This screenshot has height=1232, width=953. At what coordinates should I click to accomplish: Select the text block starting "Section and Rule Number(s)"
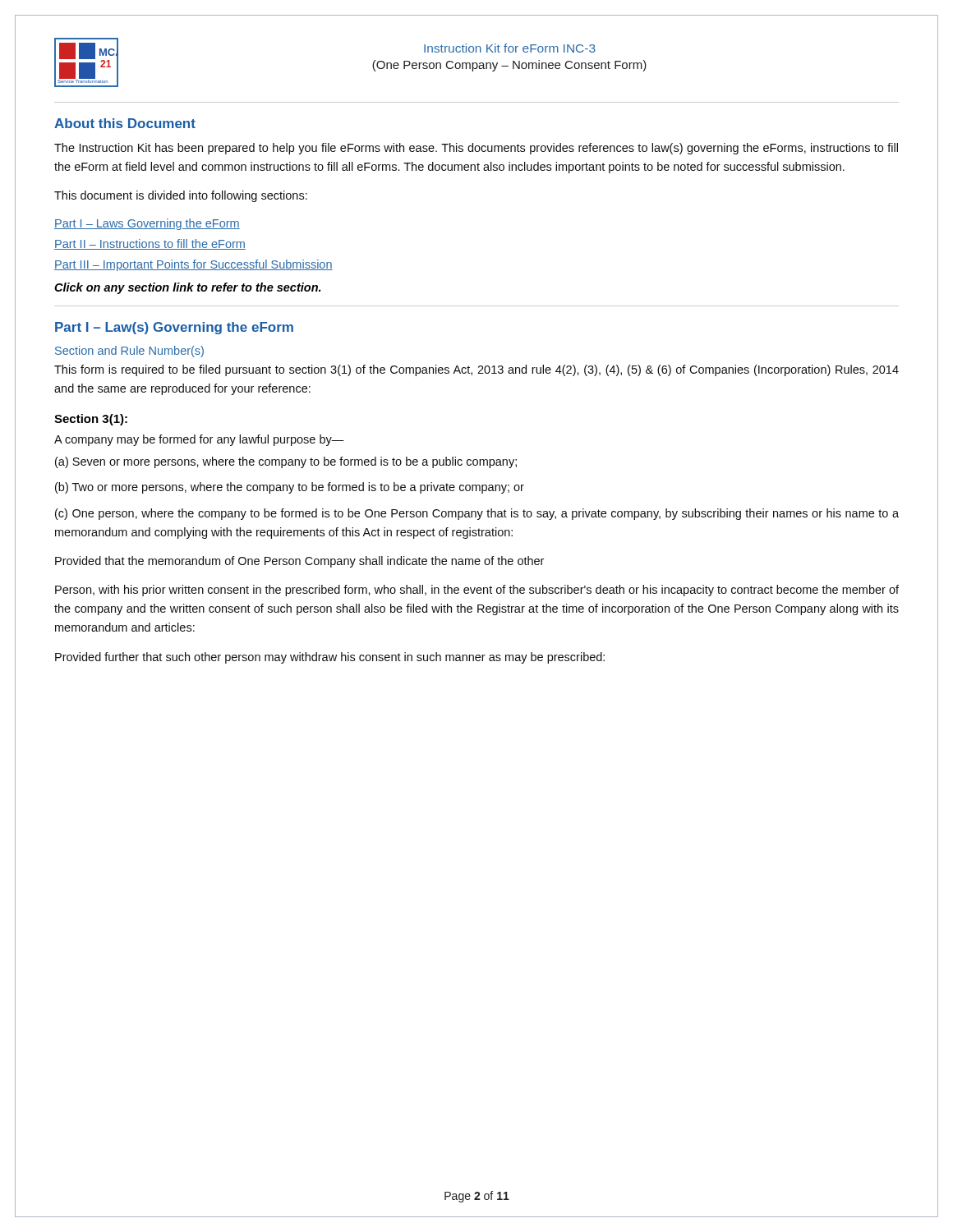pos(129,352)
